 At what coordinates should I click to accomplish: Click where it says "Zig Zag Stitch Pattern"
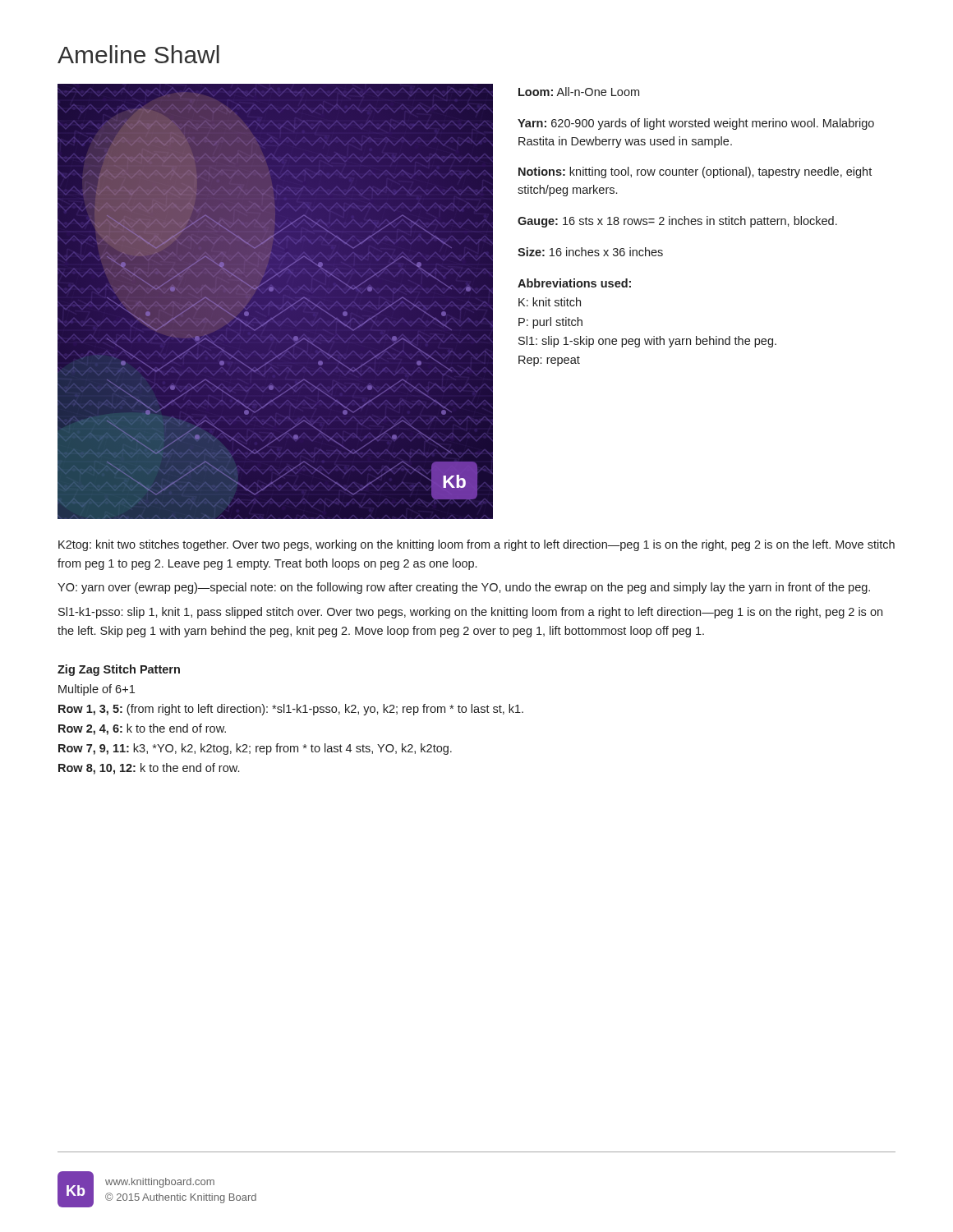click(x=119, y=669)
